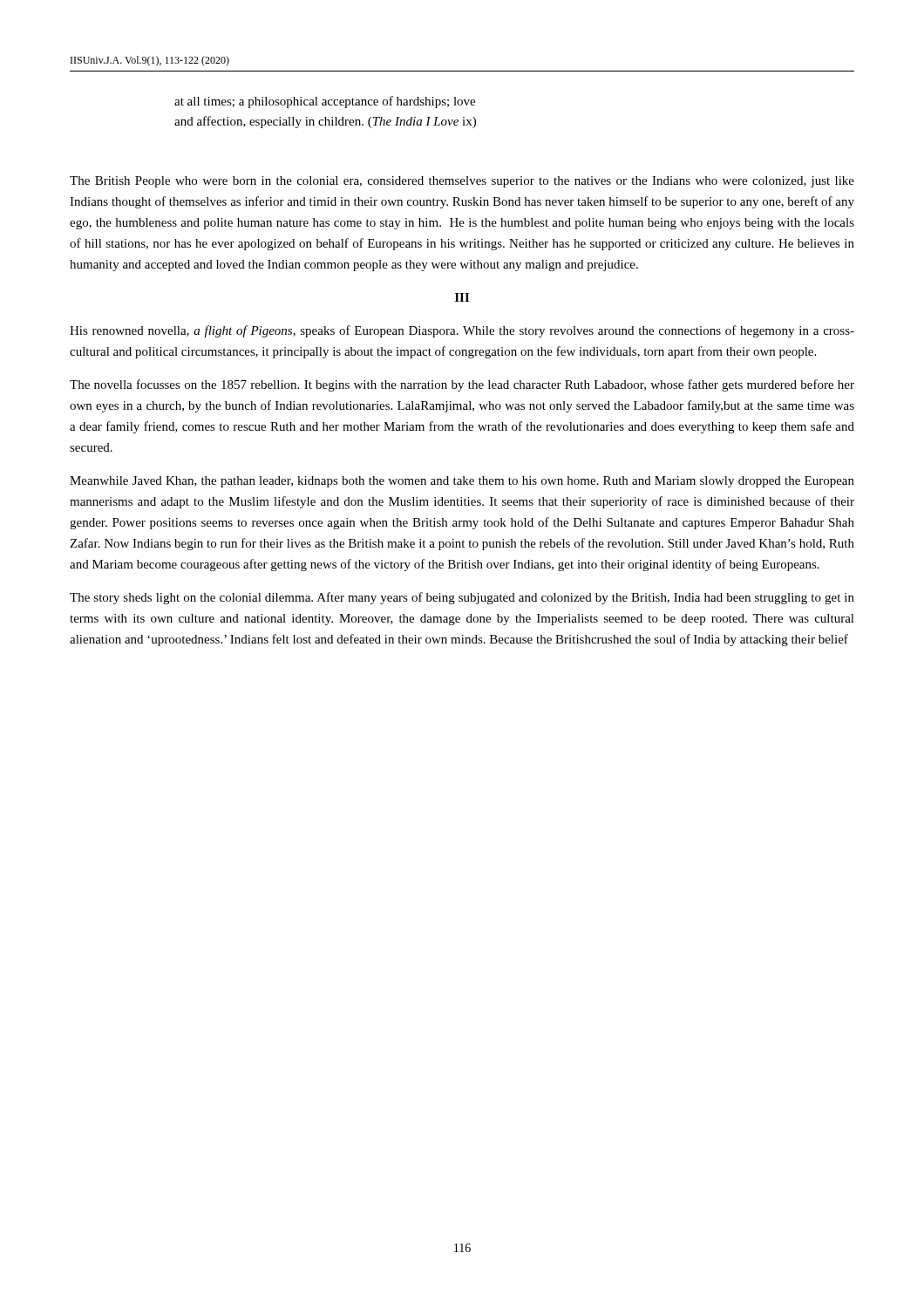Locate the text block containing "The novella focusses on"
This screenshot has height=1308, width=924.
(x=462, y=416)
